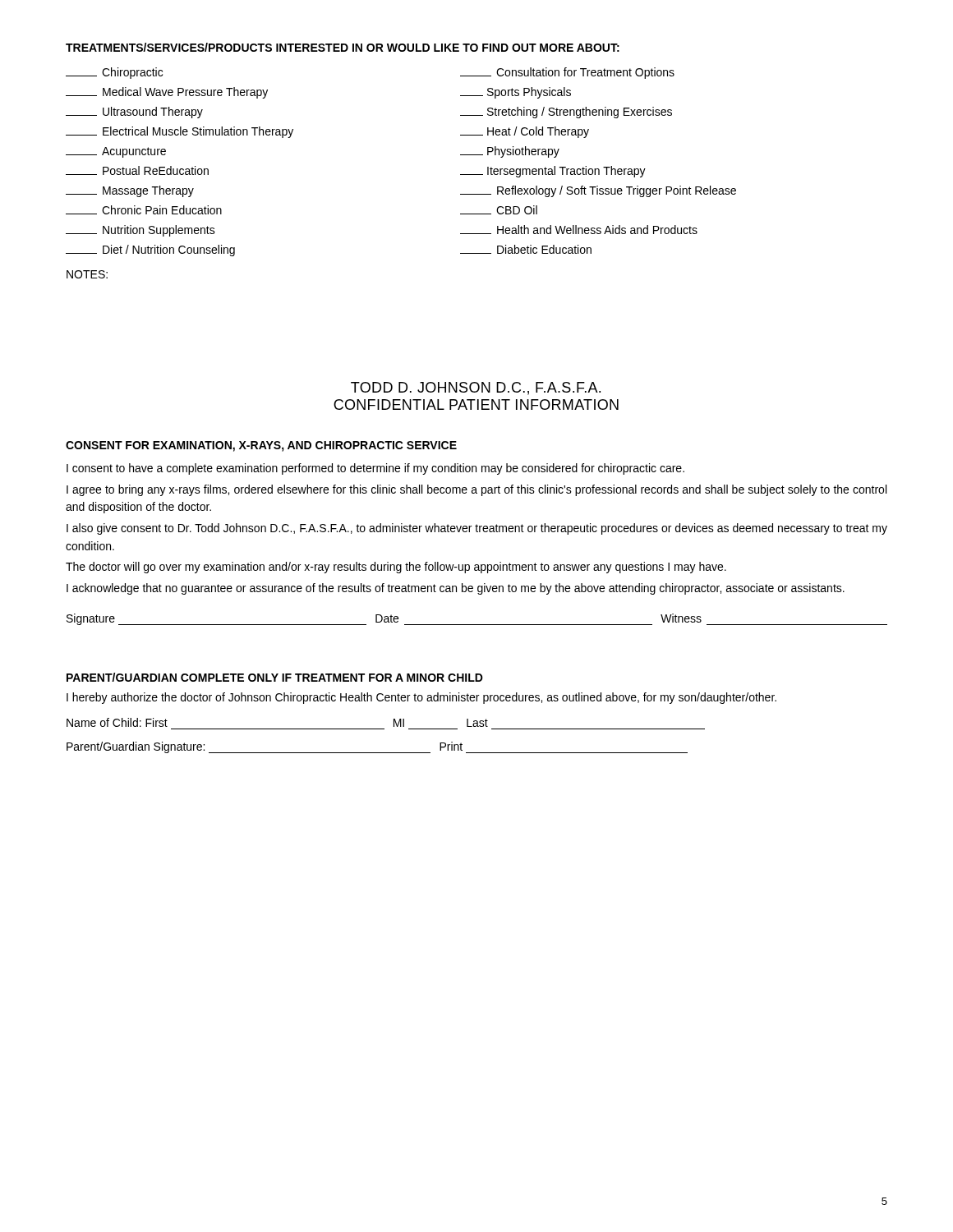Click on the list item with the text "Massage Therapy"

(x=130, y=191)
